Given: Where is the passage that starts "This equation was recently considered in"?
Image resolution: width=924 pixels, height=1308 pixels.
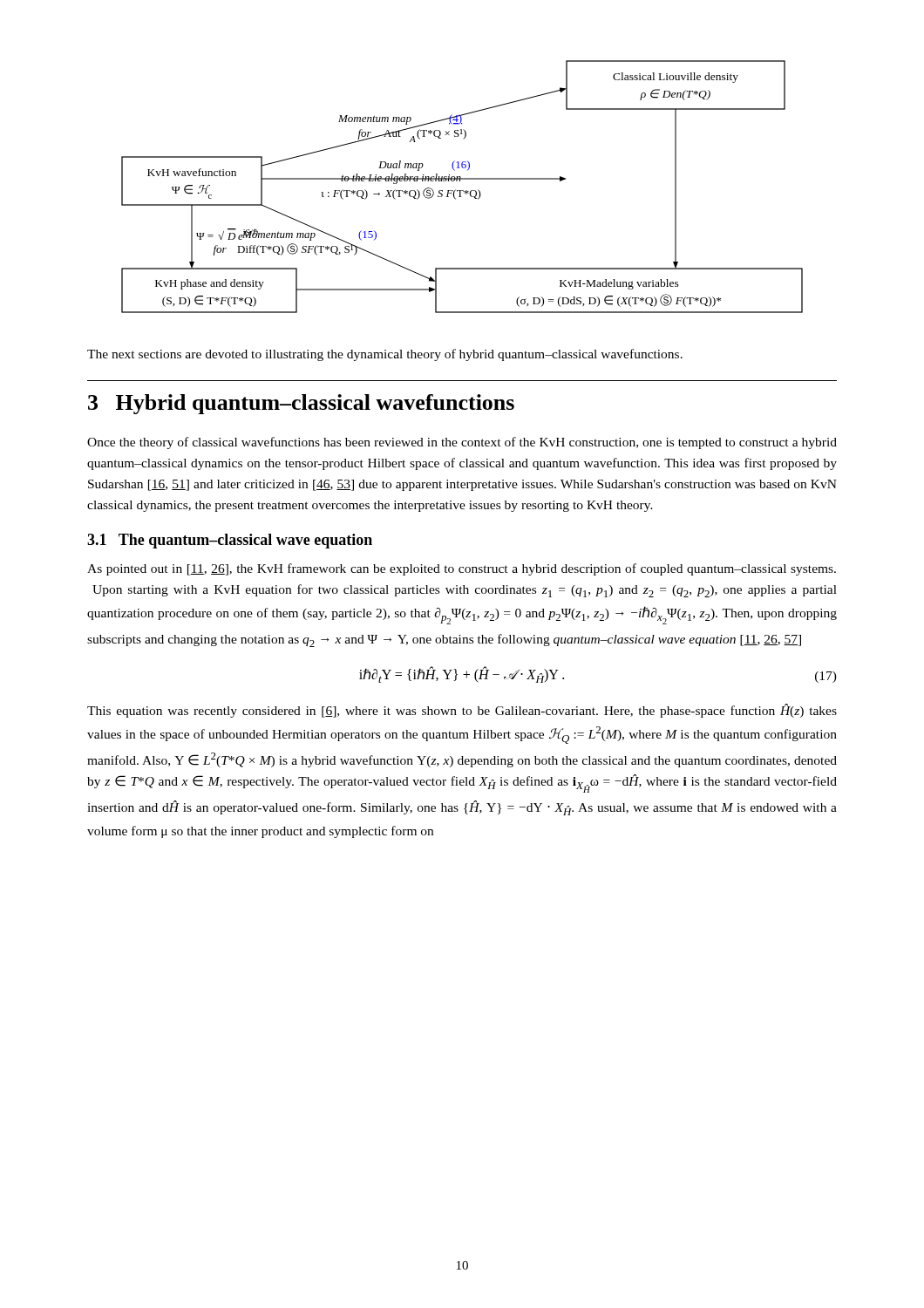Looking at the screenshot, I should coord(462,771).
